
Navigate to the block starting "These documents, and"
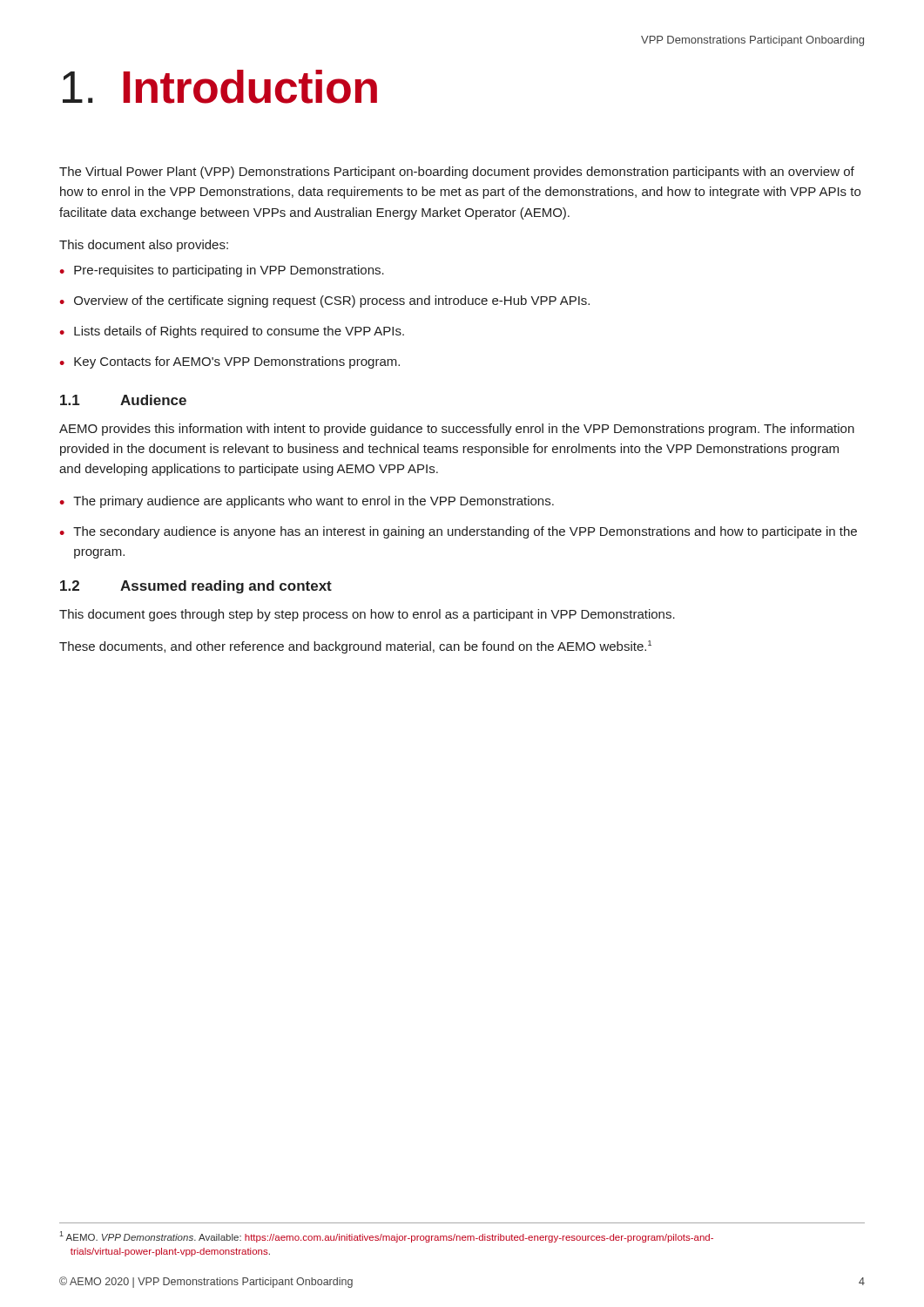tap(356, 646)
